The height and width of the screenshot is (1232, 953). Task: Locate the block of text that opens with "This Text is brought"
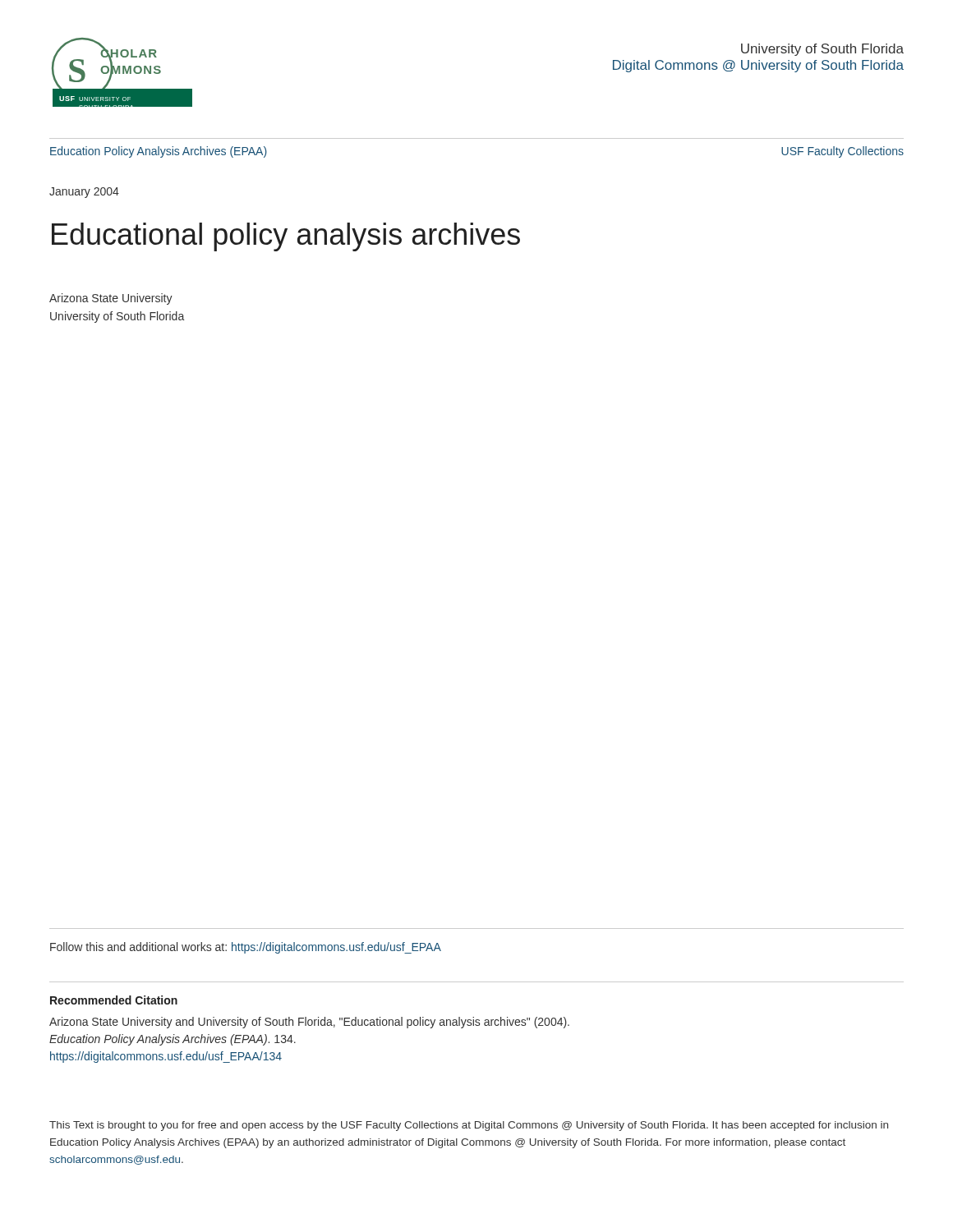pos(476,1143)
